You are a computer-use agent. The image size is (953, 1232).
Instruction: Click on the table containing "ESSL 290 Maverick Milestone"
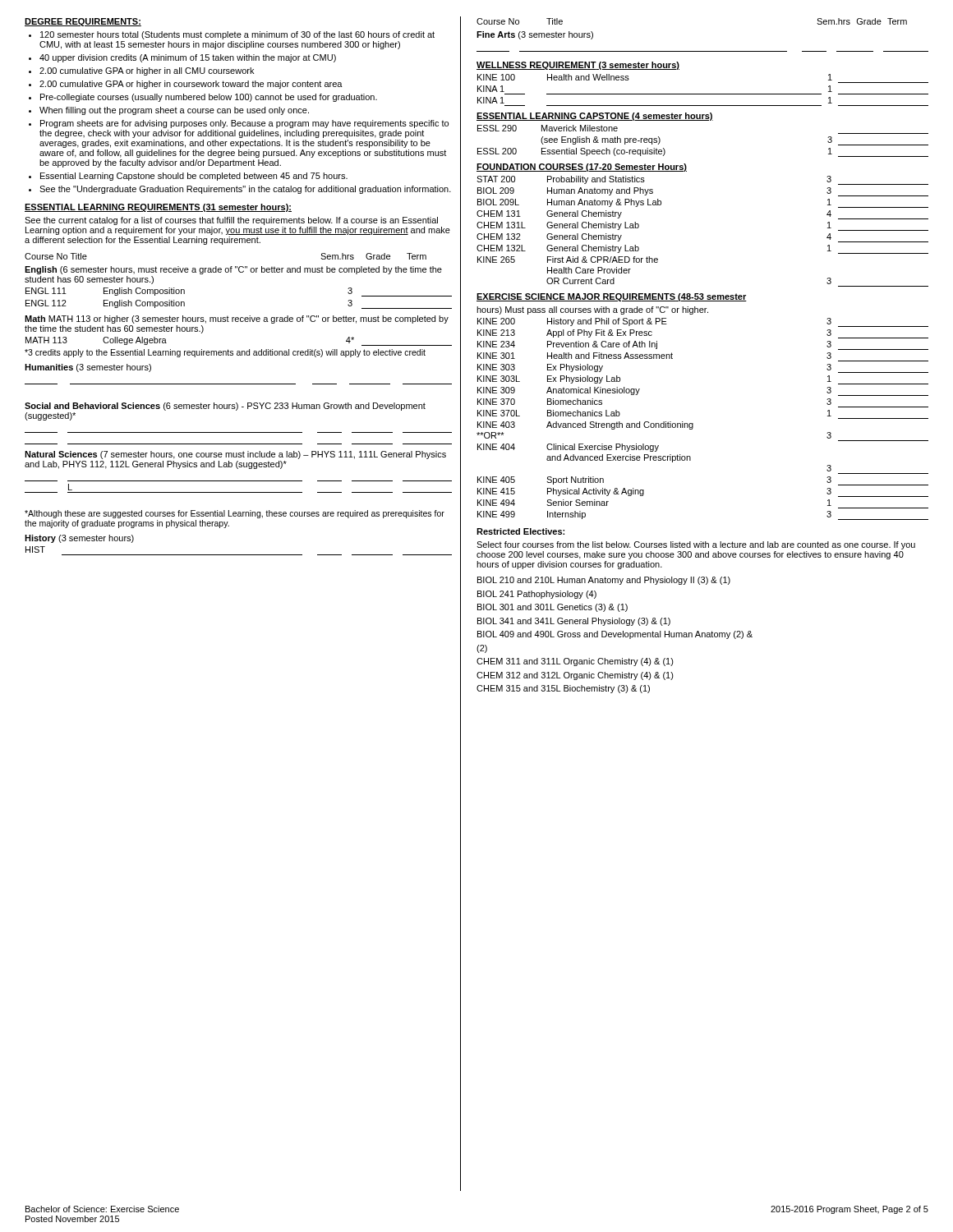point(702,140)
